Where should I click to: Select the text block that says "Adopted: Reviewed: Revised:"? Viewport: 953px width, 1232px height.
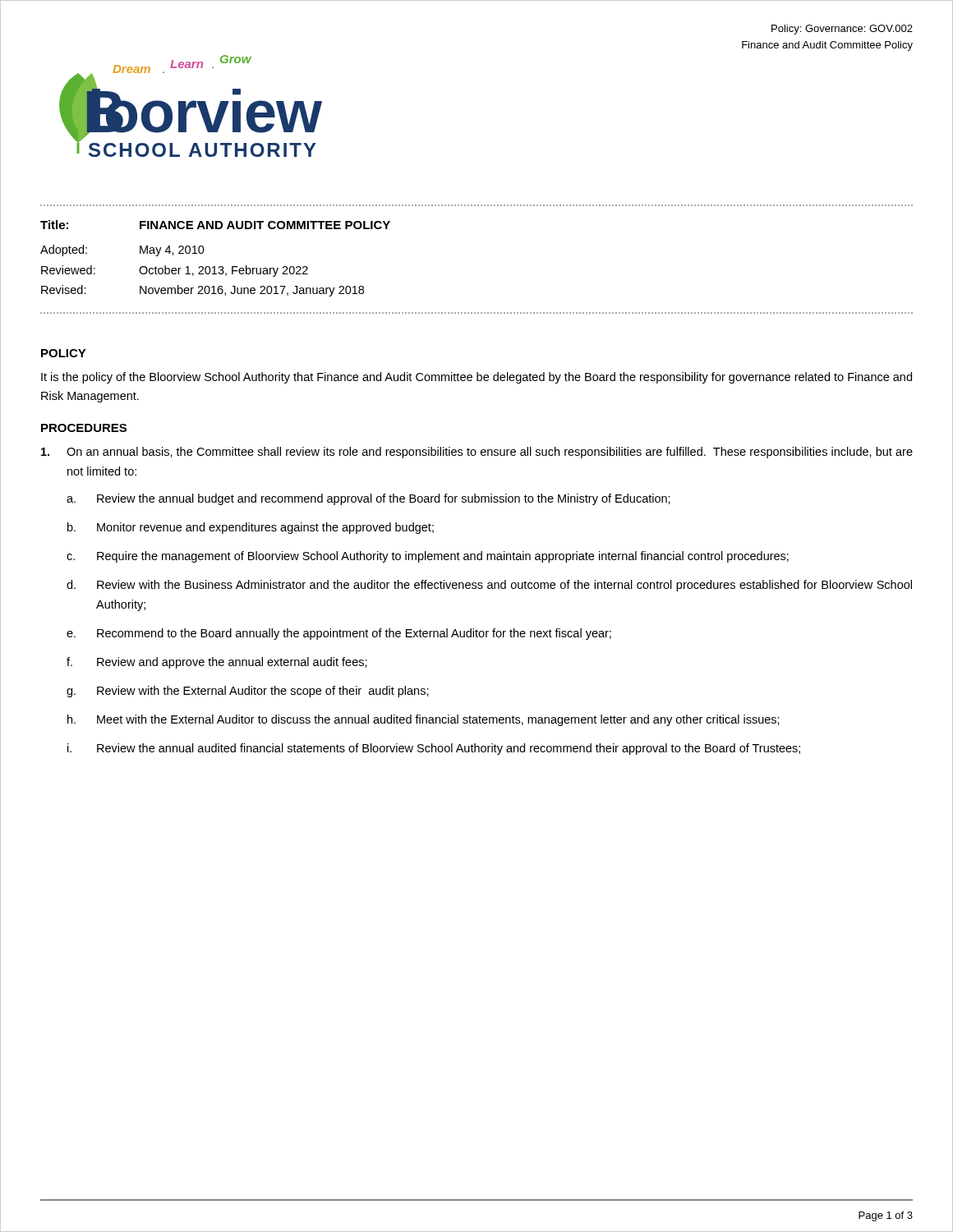tap(202, 270)
